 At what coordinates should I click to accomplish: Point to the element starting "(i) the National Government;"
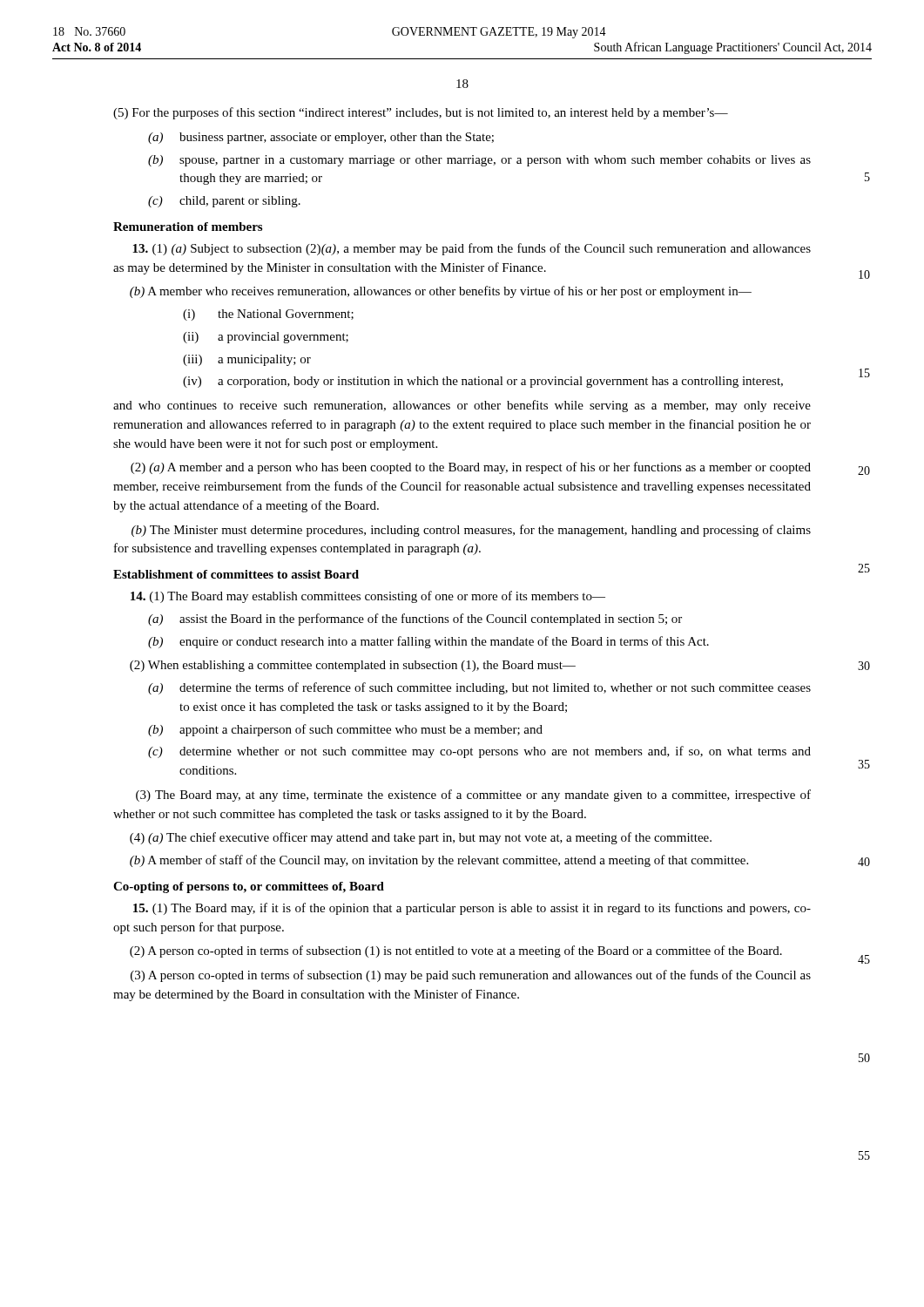click(x=268, y=314)
